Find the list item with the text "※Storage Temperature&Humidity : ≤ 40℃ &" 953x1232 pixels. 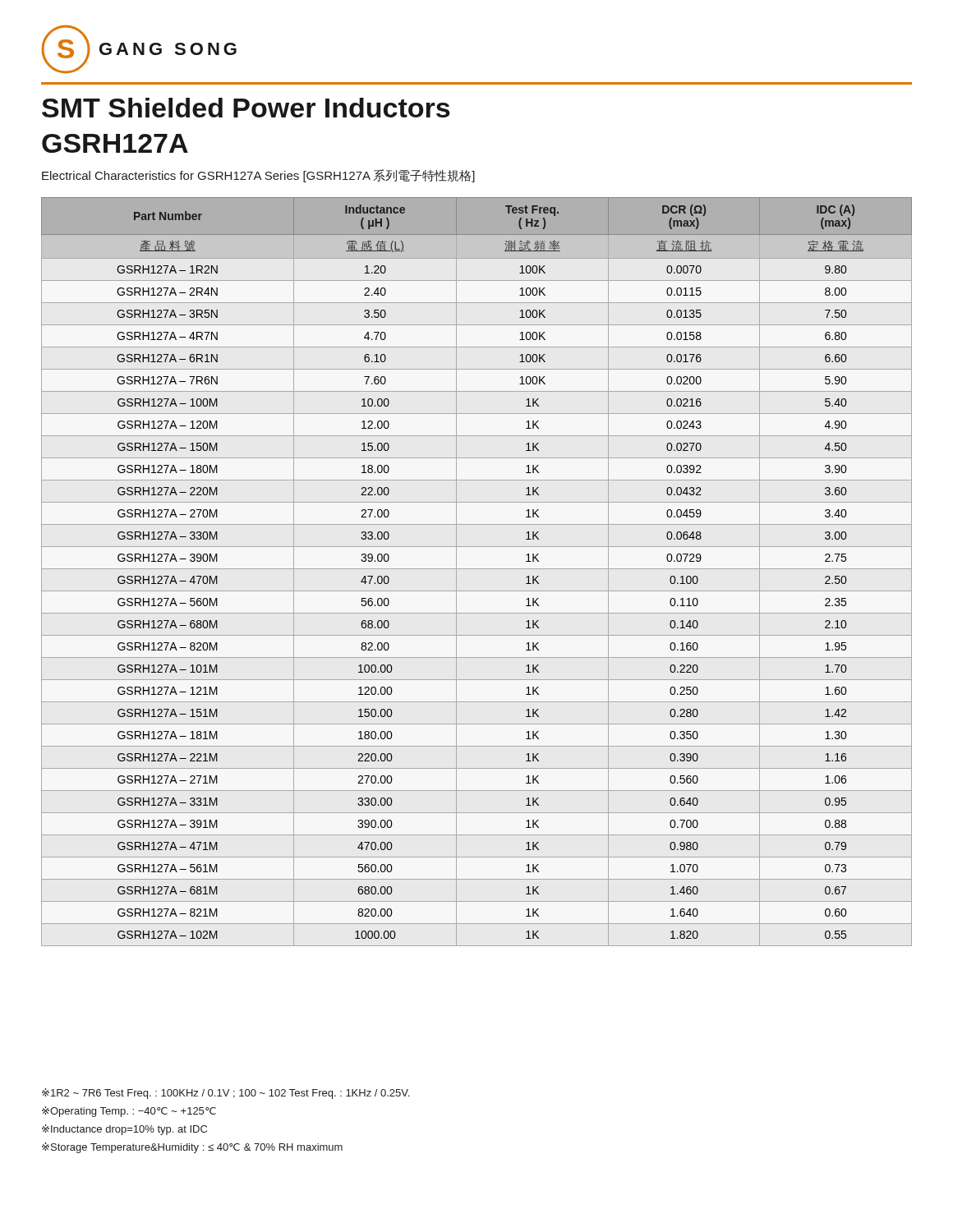click(192, 1147)
